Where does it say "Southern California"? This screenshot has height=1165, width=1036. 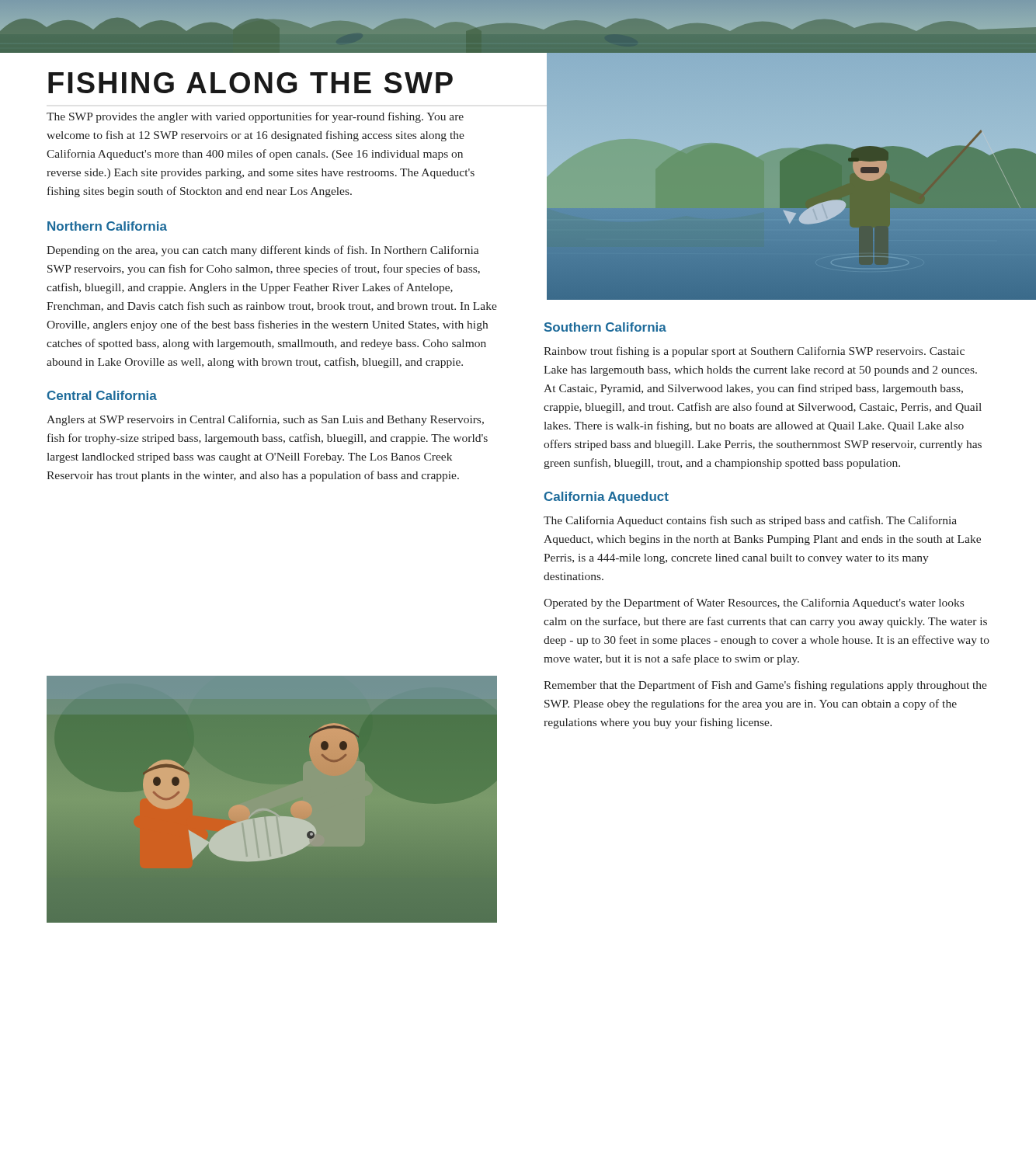605,327
